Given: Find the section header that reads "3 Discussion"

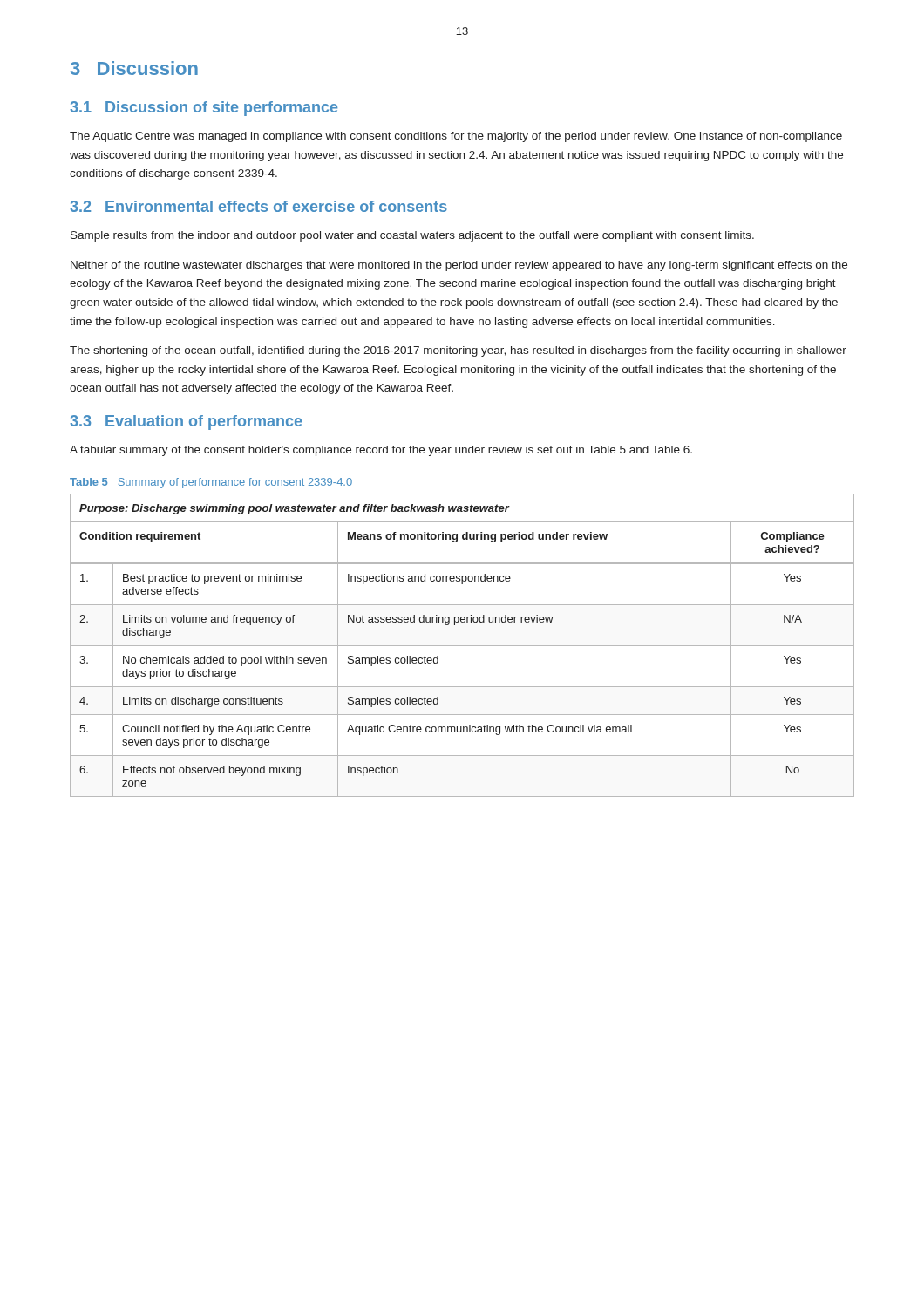Looking at the screenshot, I should click(134, 68).
